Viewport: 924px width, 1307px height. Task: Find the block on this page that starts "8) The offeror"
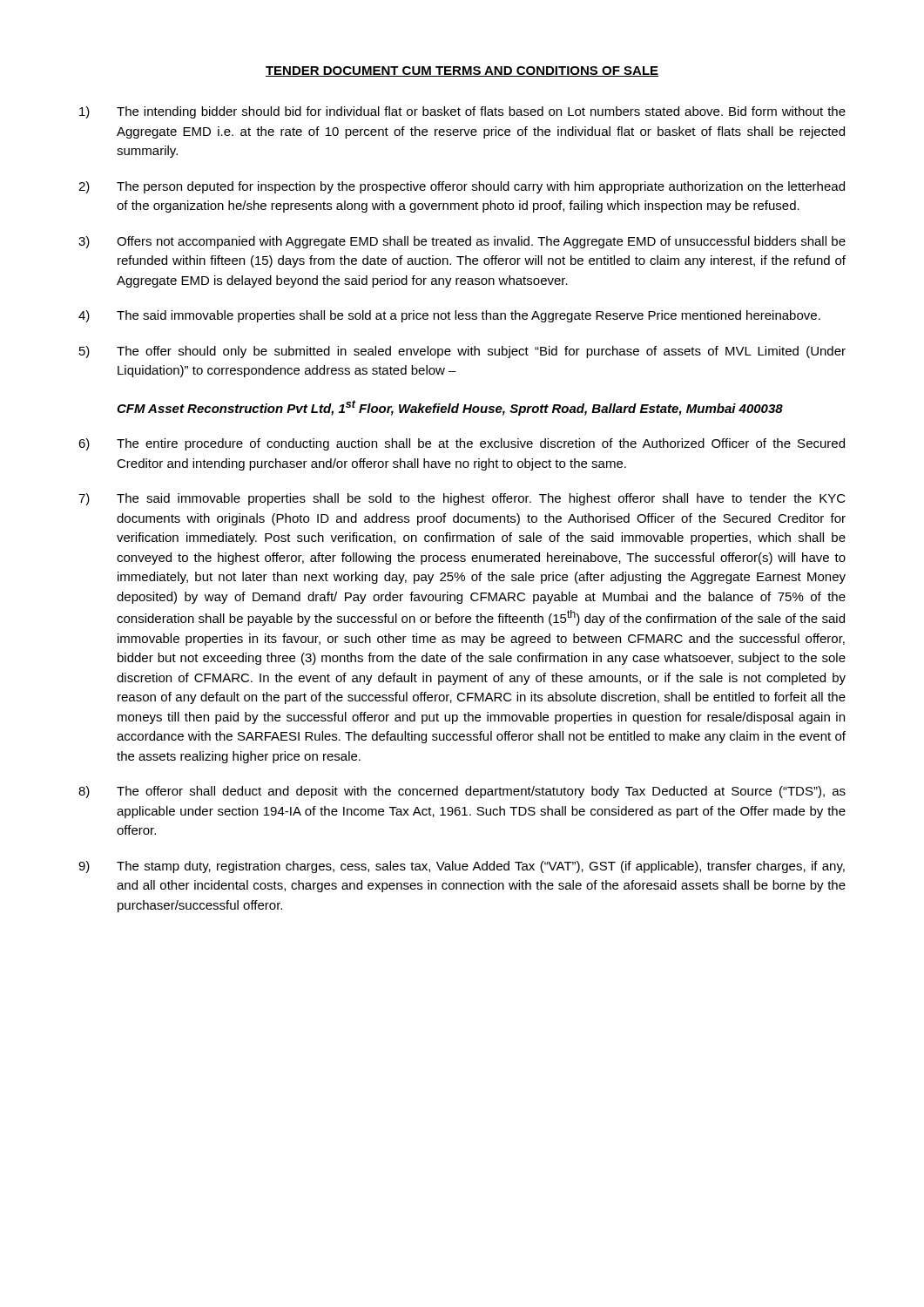coord(462,811)
